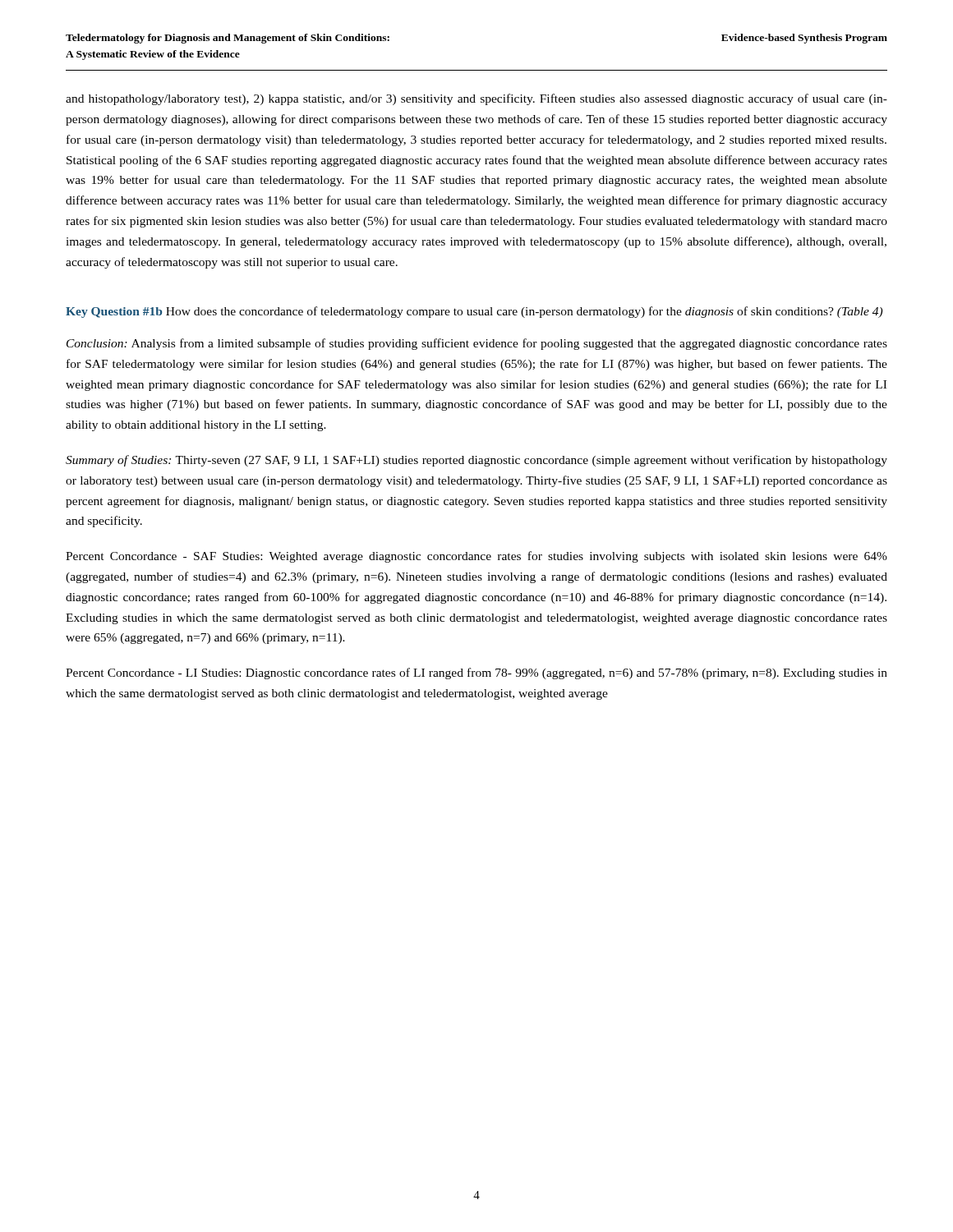
Task: Find the block on this page that starts "Key Question #1b How does the"
Action: (474, 311)
